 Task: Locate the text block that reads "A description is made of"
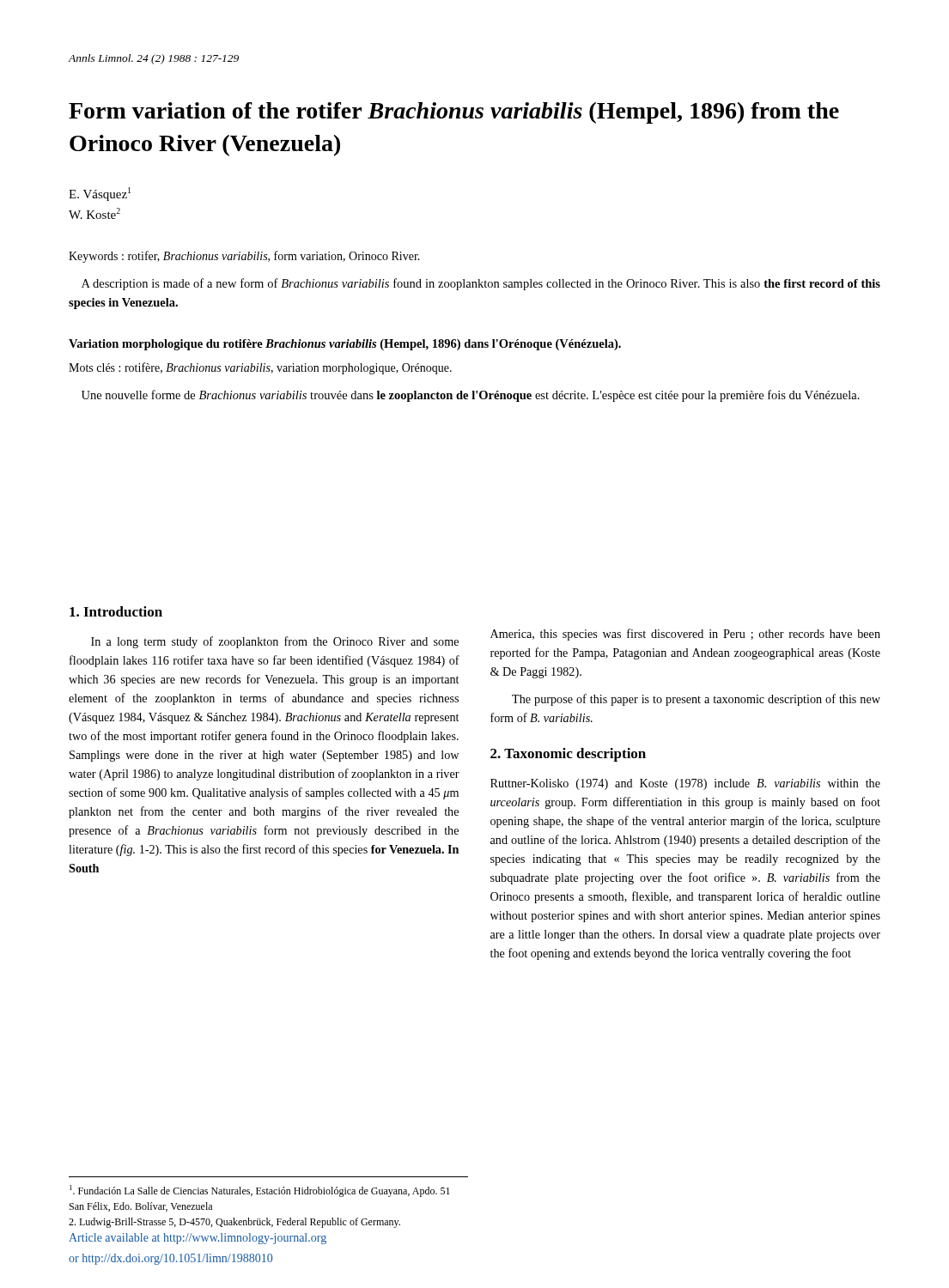[x=474, y=293]
